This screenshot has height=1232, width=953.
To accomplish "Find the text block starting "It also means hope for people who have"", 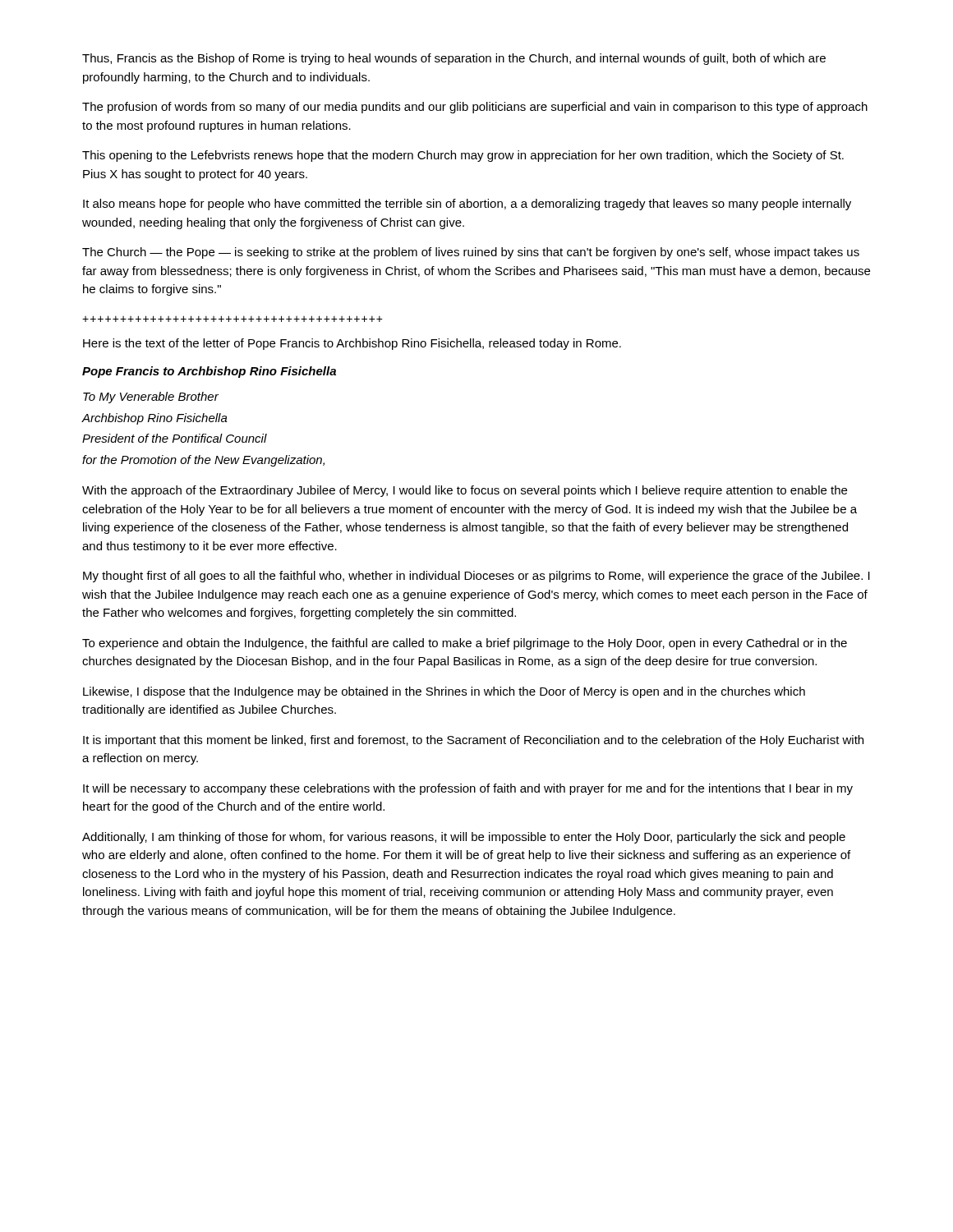I will (467, 213).
